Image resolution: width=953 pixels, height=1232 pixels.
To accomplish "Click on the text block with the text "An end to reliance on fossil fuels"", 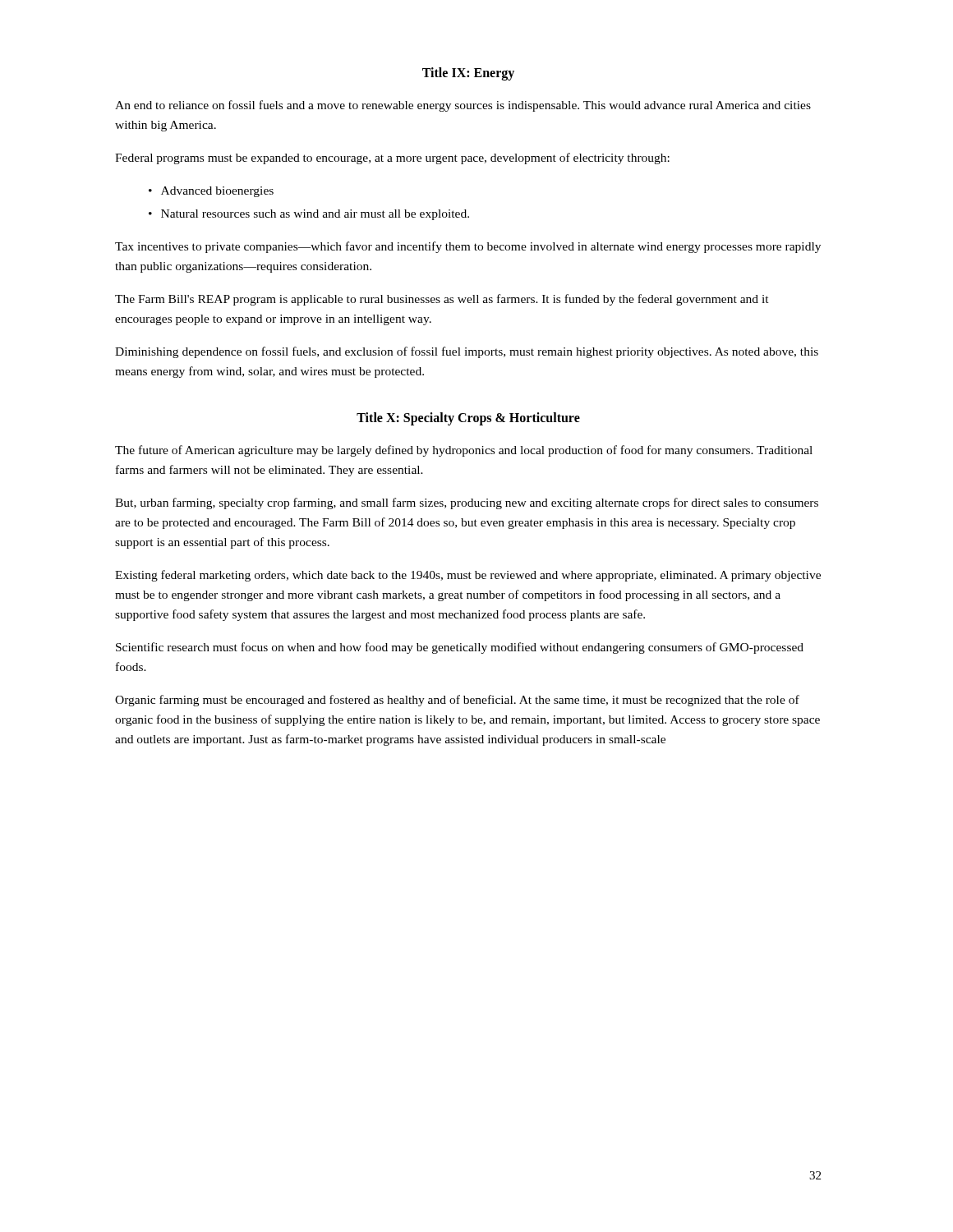I will pyautogui.click(x=463, y=115).
